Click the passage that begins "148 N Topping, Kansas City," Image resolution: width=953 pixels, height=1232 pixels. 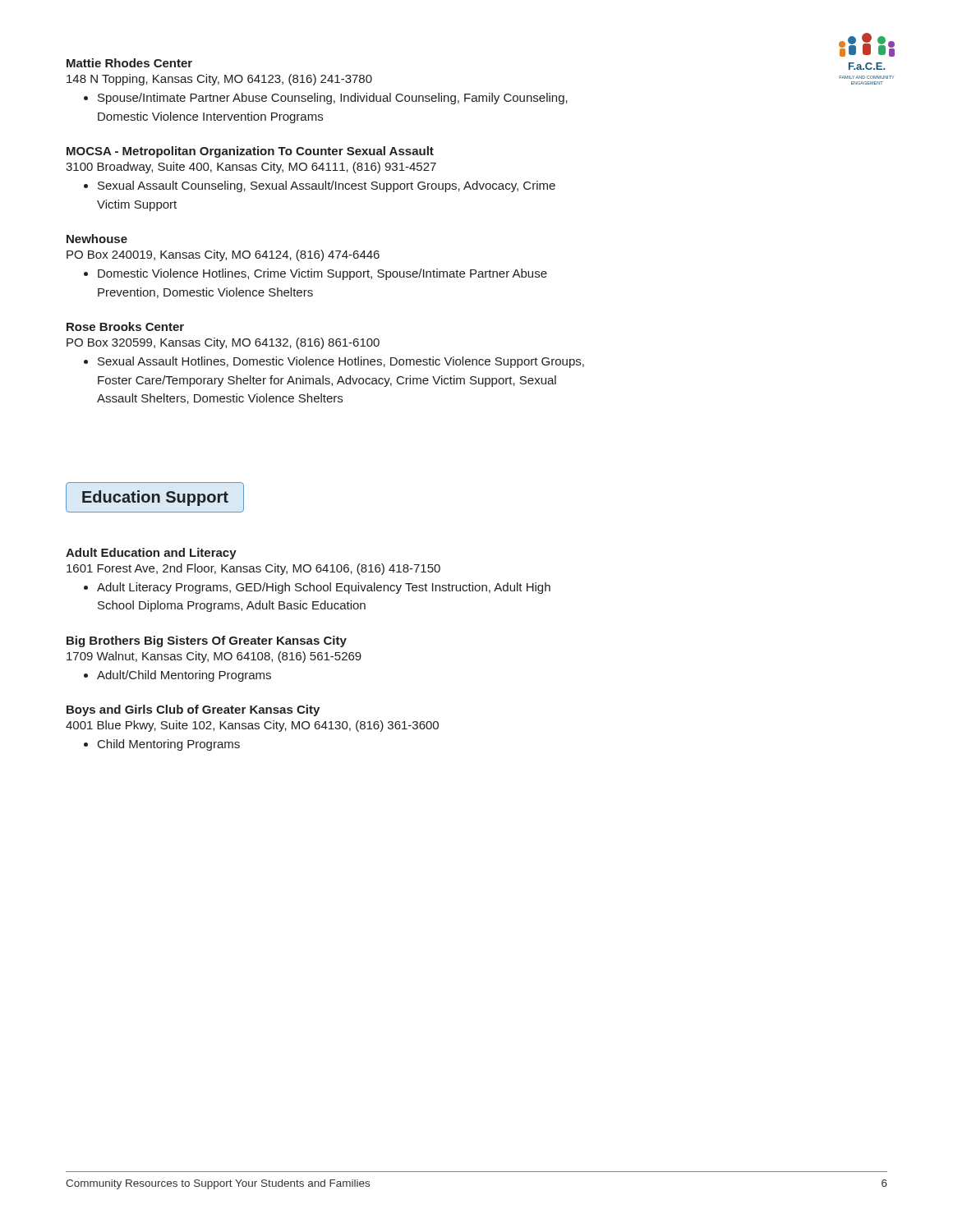[219, 78]
